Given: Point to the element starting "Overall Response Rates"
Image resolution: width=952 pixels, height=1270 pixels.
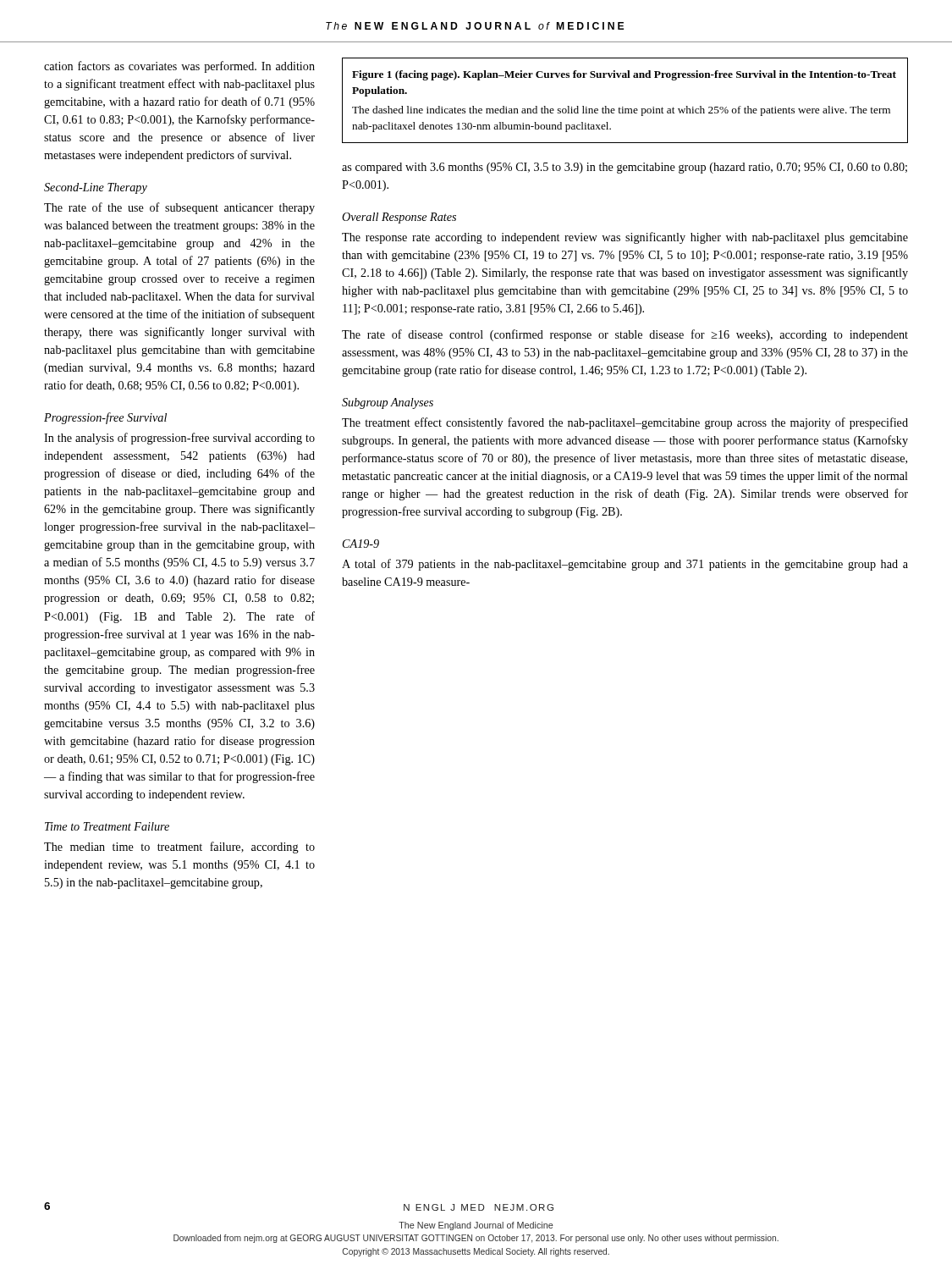Looking at the screenshot, I should pos(399,216).
